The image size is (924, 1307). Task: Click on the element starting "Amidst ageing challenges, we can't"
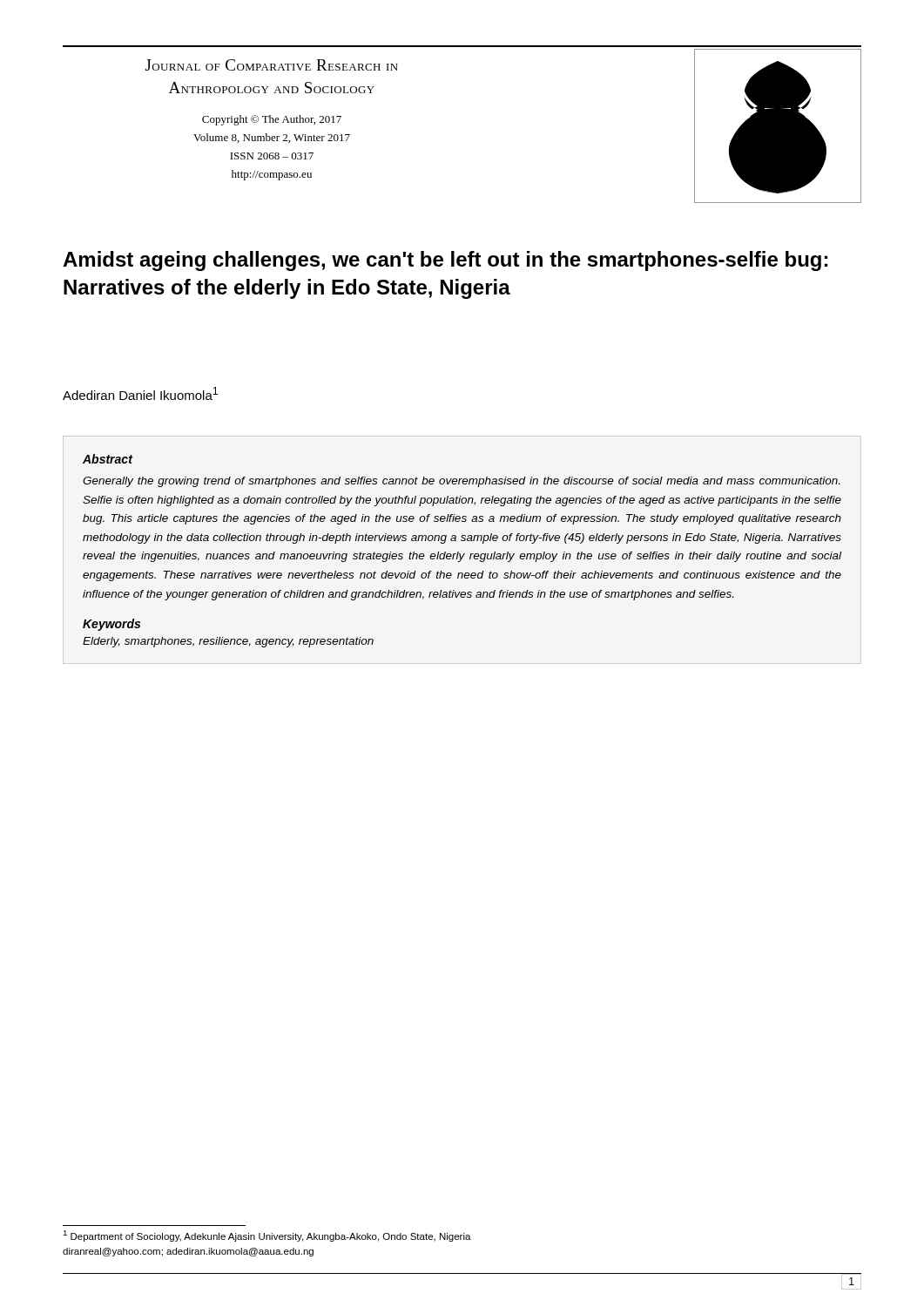[446, 273]
